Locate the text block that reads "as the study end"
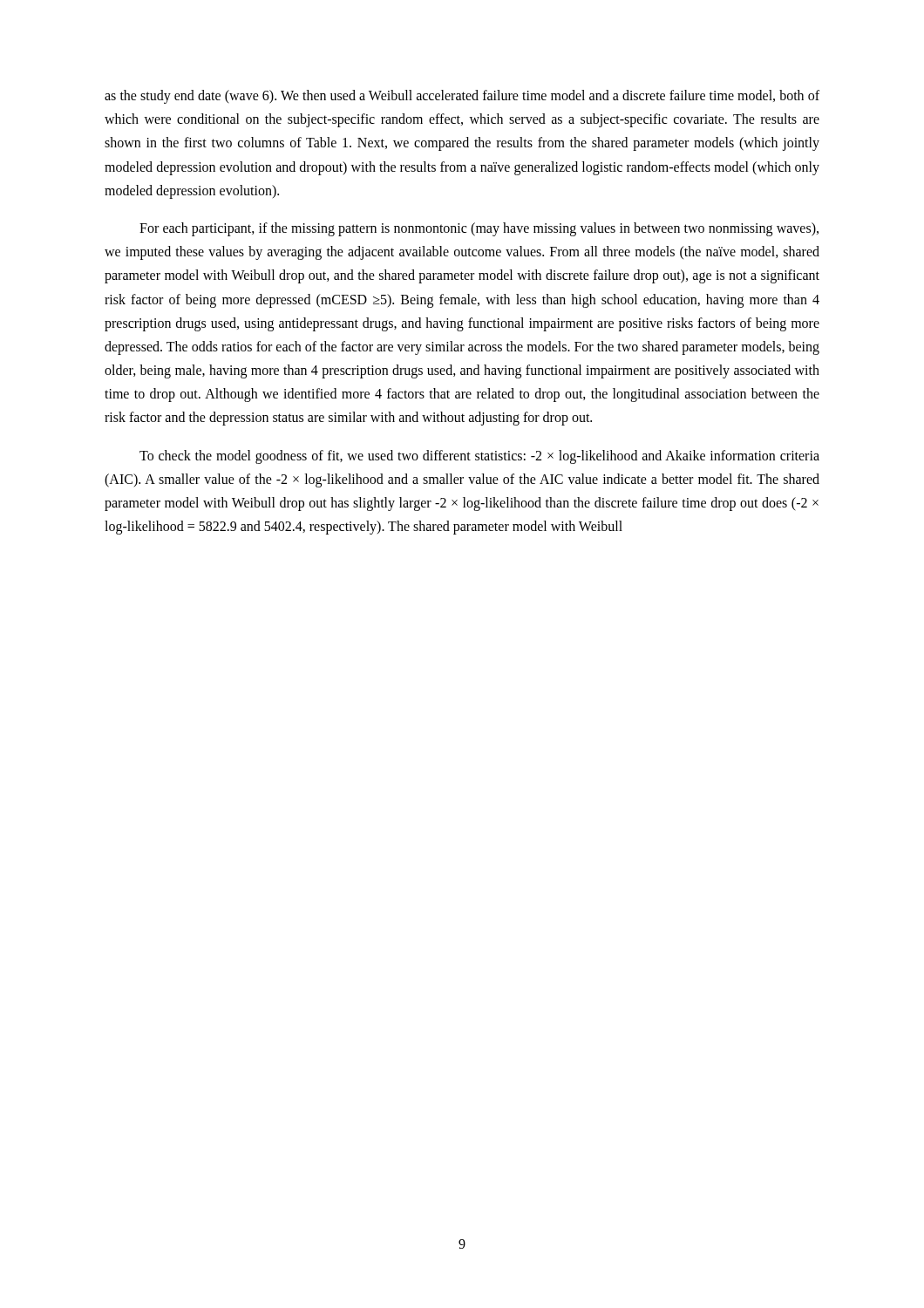Viewport: 924px width, 1308px height. point(462,143)
